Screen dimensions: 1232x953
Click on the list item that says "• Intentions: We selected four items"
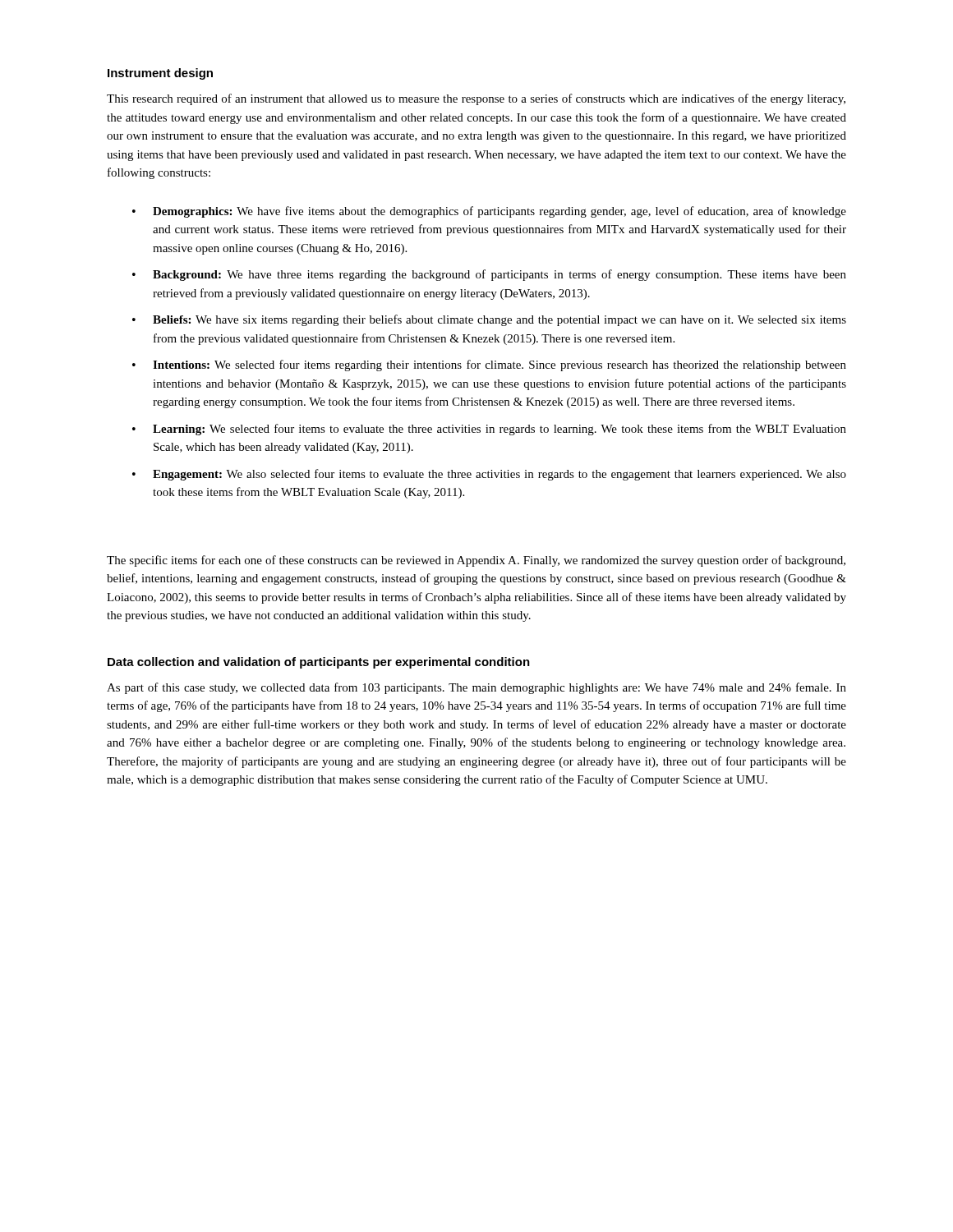[x=489, y=383]
